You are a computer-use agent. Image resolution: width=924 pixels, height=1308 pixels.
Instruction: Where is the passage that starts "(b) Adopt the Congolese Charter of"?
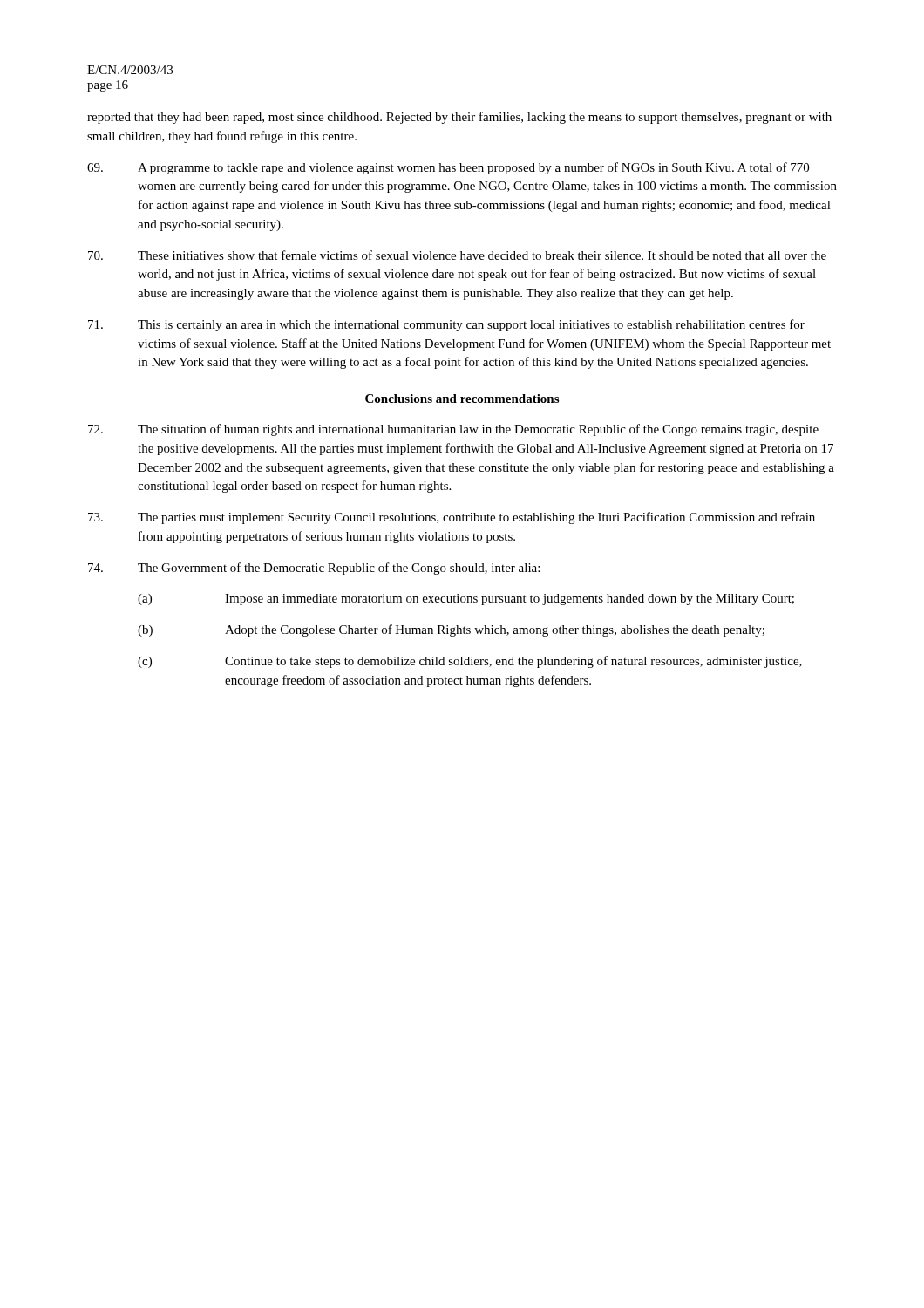(x=462, y=630)
